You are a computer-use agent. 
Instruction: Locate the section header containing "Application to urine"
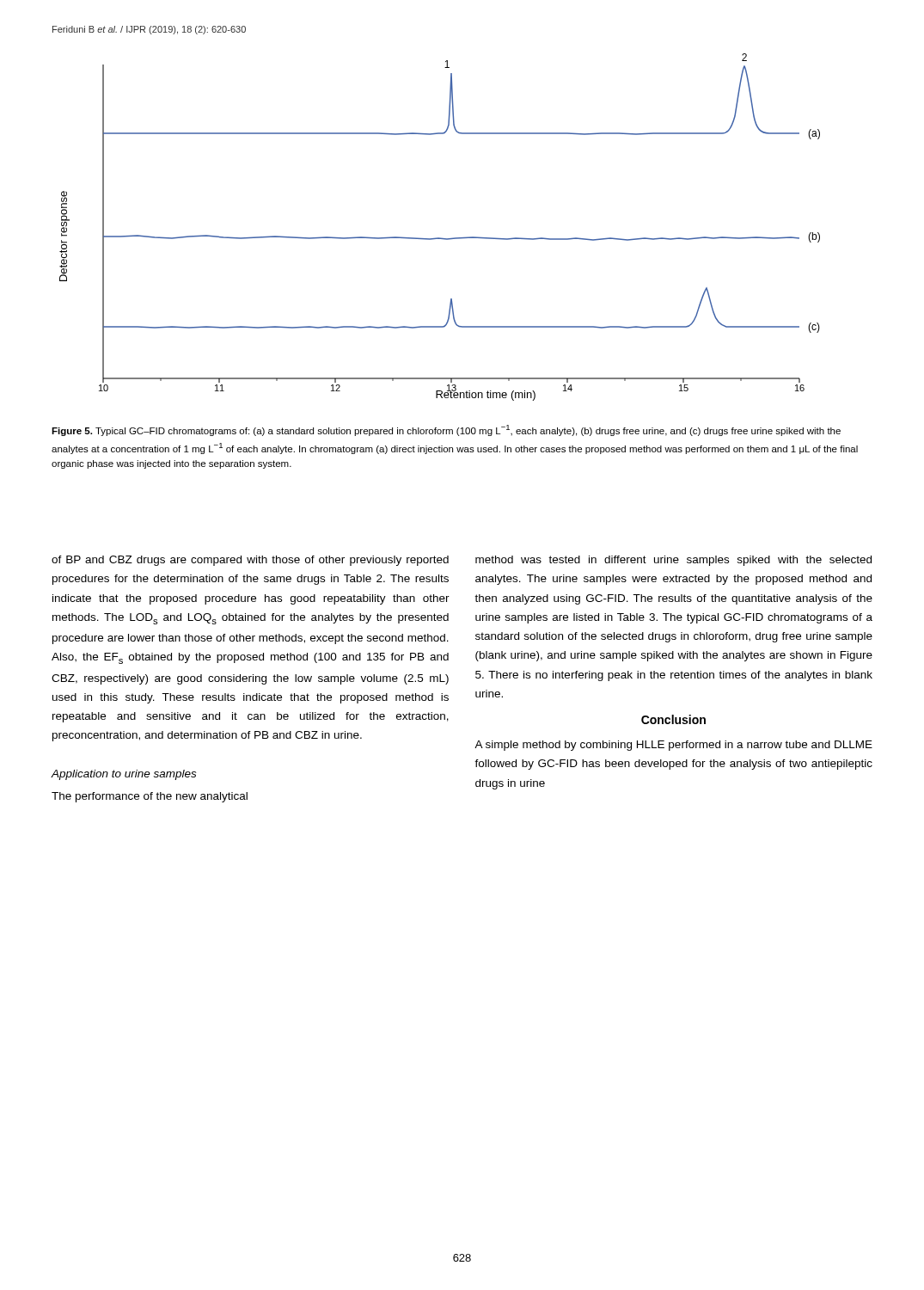click(124, 773)
